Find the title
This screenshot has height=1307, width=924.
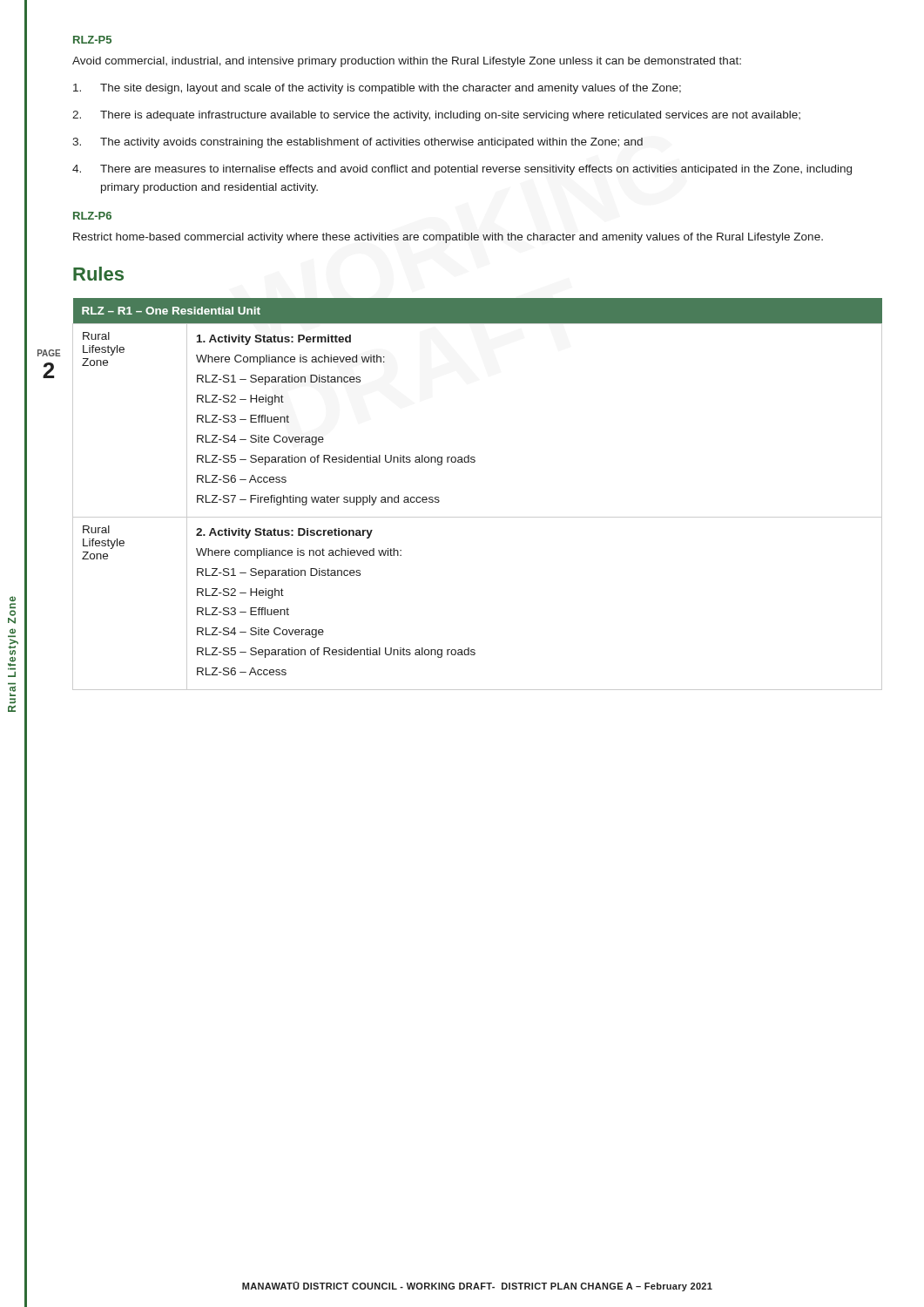click(98, 274)
